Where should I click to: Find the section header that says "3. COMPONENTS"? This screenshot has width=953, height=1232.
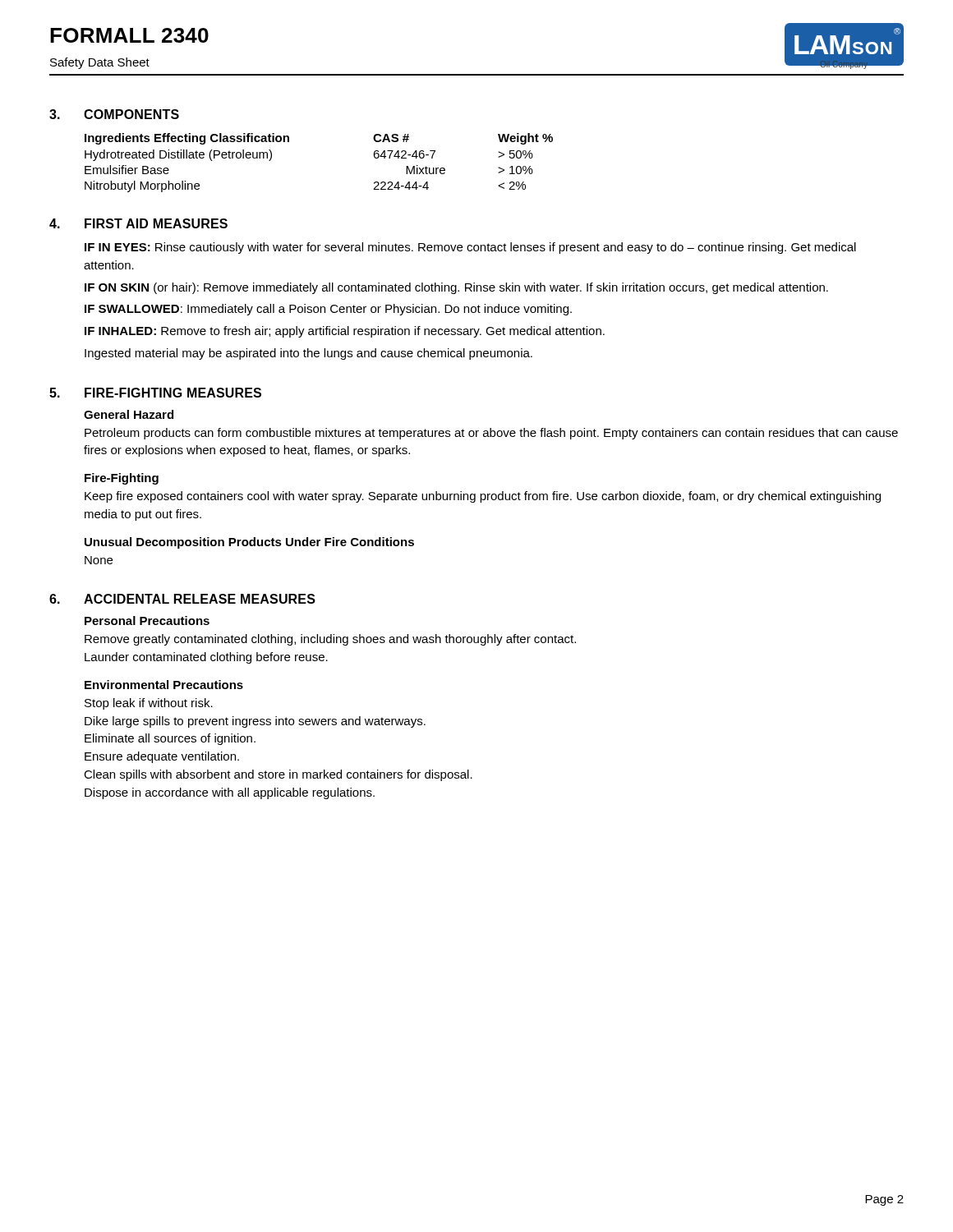pyautogui.click(x=114, y=115)
